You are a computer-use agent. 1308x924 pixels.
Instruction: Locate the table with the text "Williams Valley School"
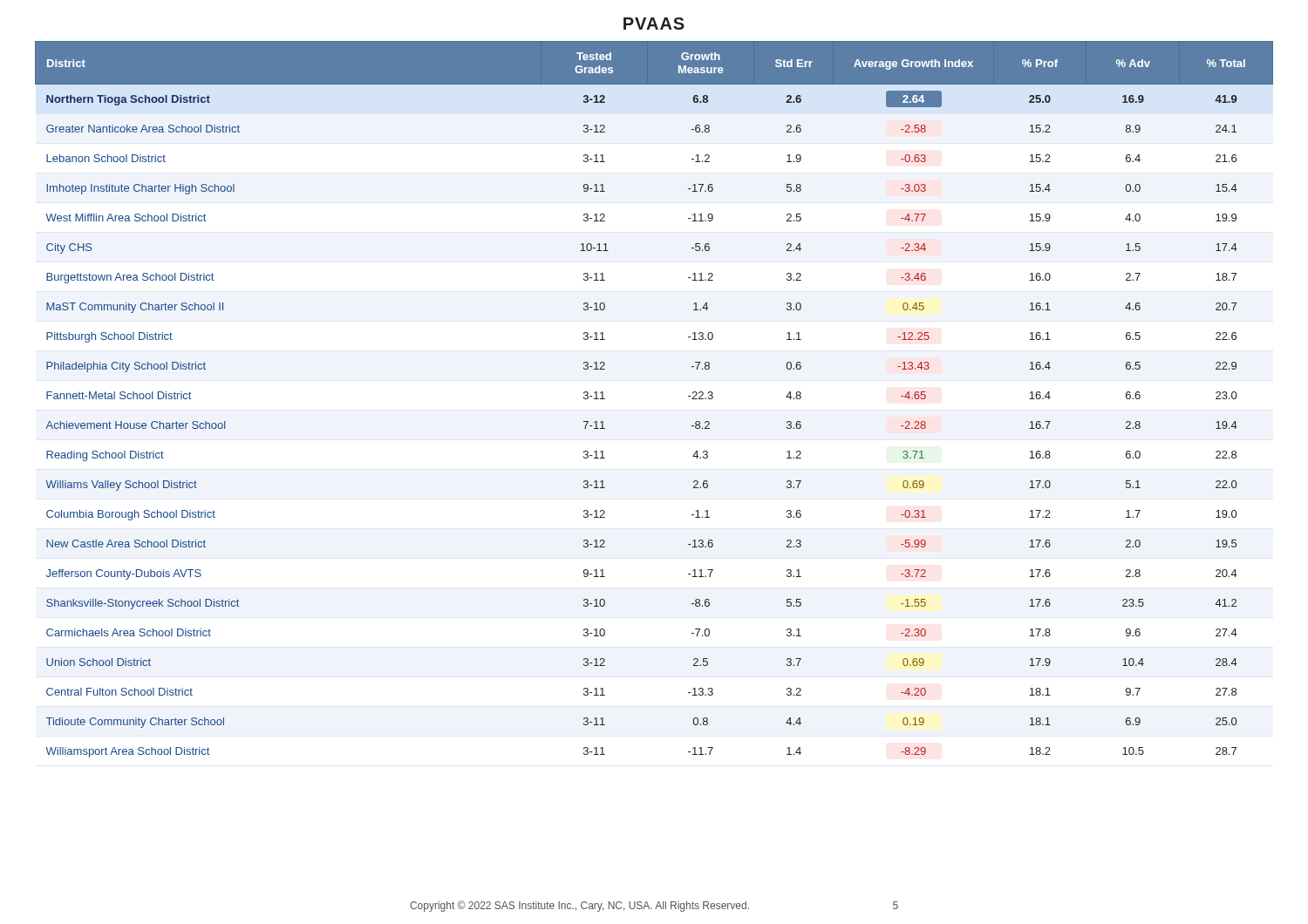(x=654, y=404)
